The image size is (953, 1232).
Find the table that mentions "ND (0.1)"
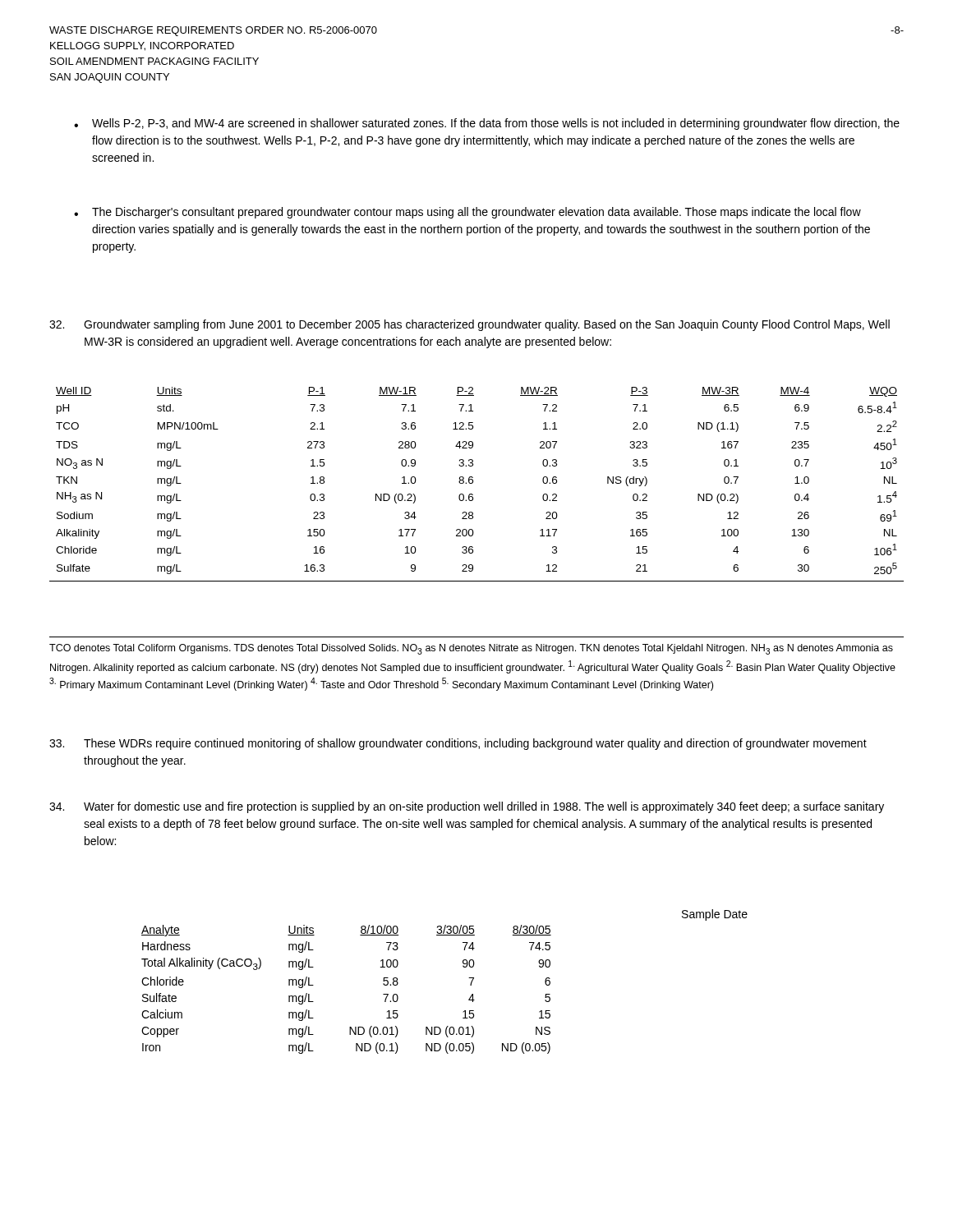pos(522,988)
